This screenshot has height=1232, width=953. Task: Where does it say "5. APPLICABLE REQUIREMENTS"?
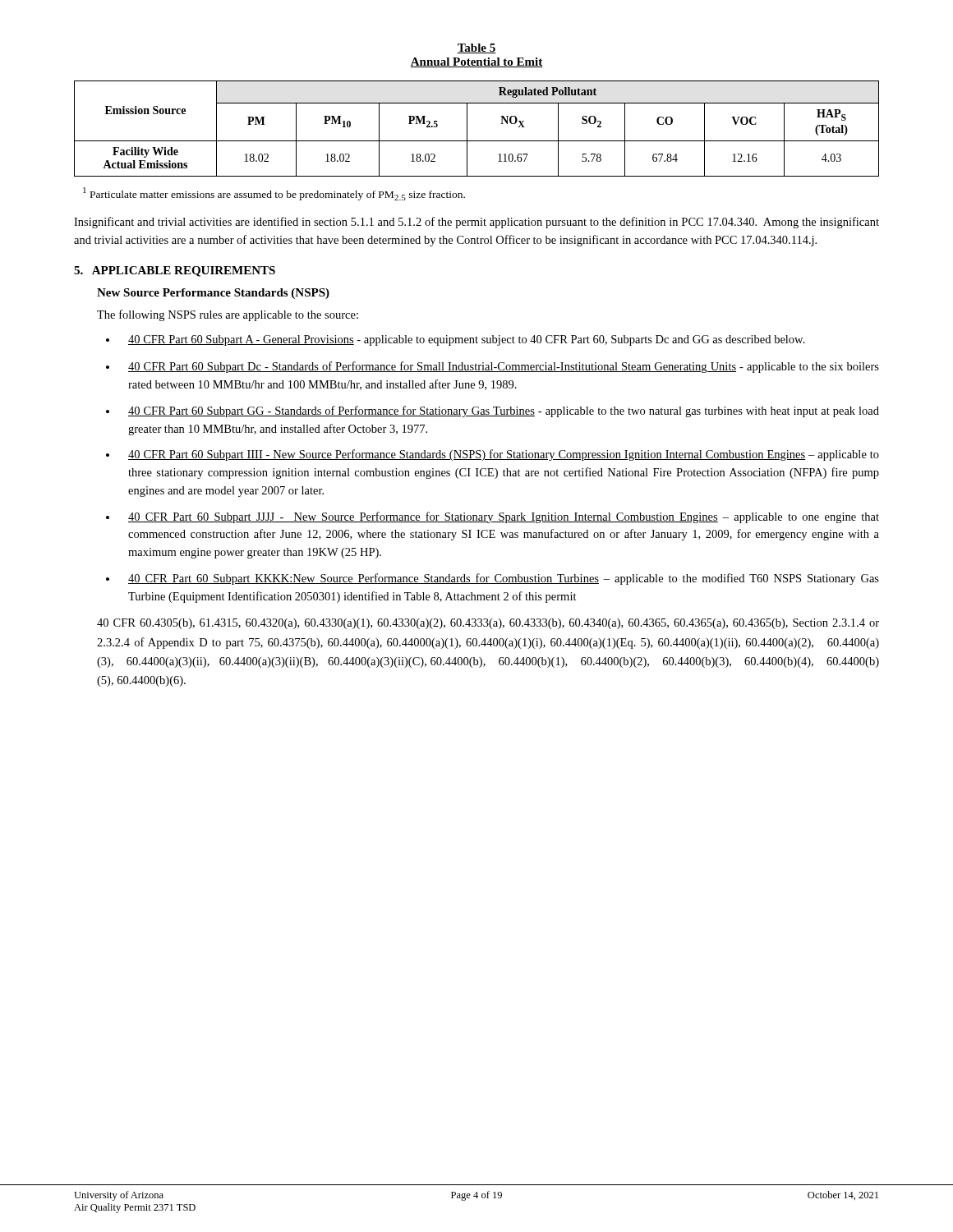point(175,271)
